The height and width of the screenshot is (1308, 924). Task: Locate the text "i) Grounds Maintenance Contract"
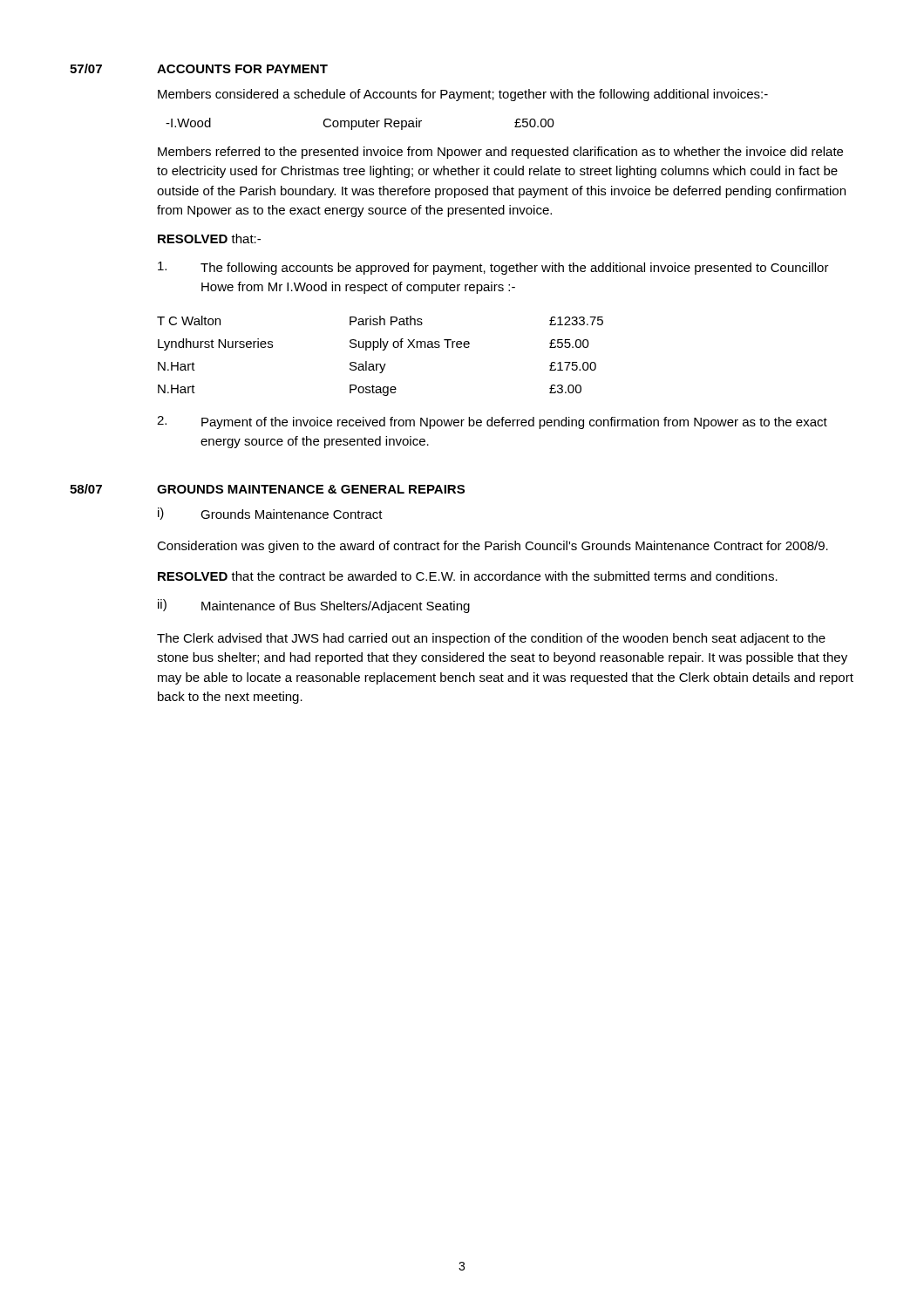pos(270,514)
